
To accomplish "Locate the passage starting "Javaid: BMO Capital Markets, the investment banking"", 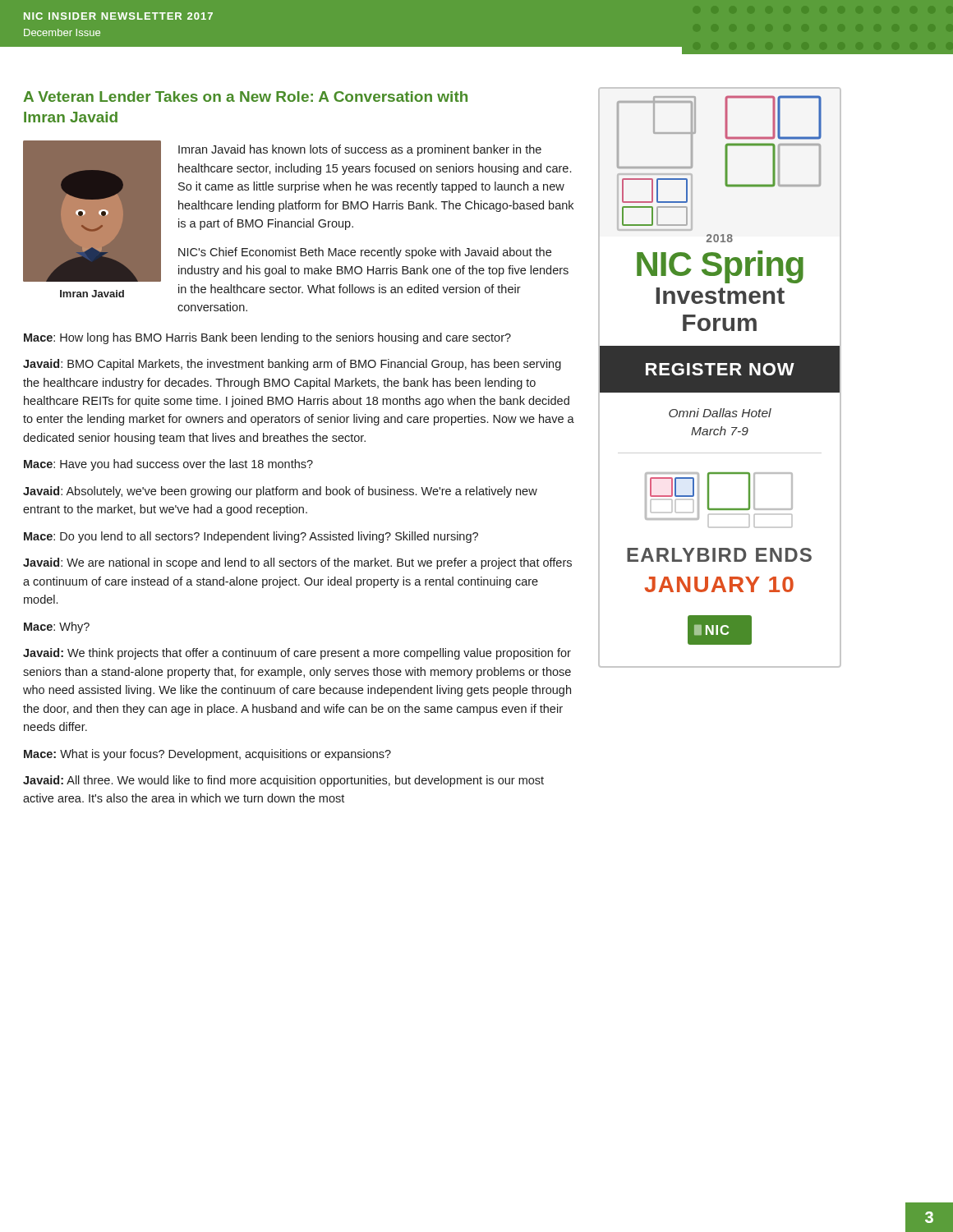I will click(x=298, y=401).
